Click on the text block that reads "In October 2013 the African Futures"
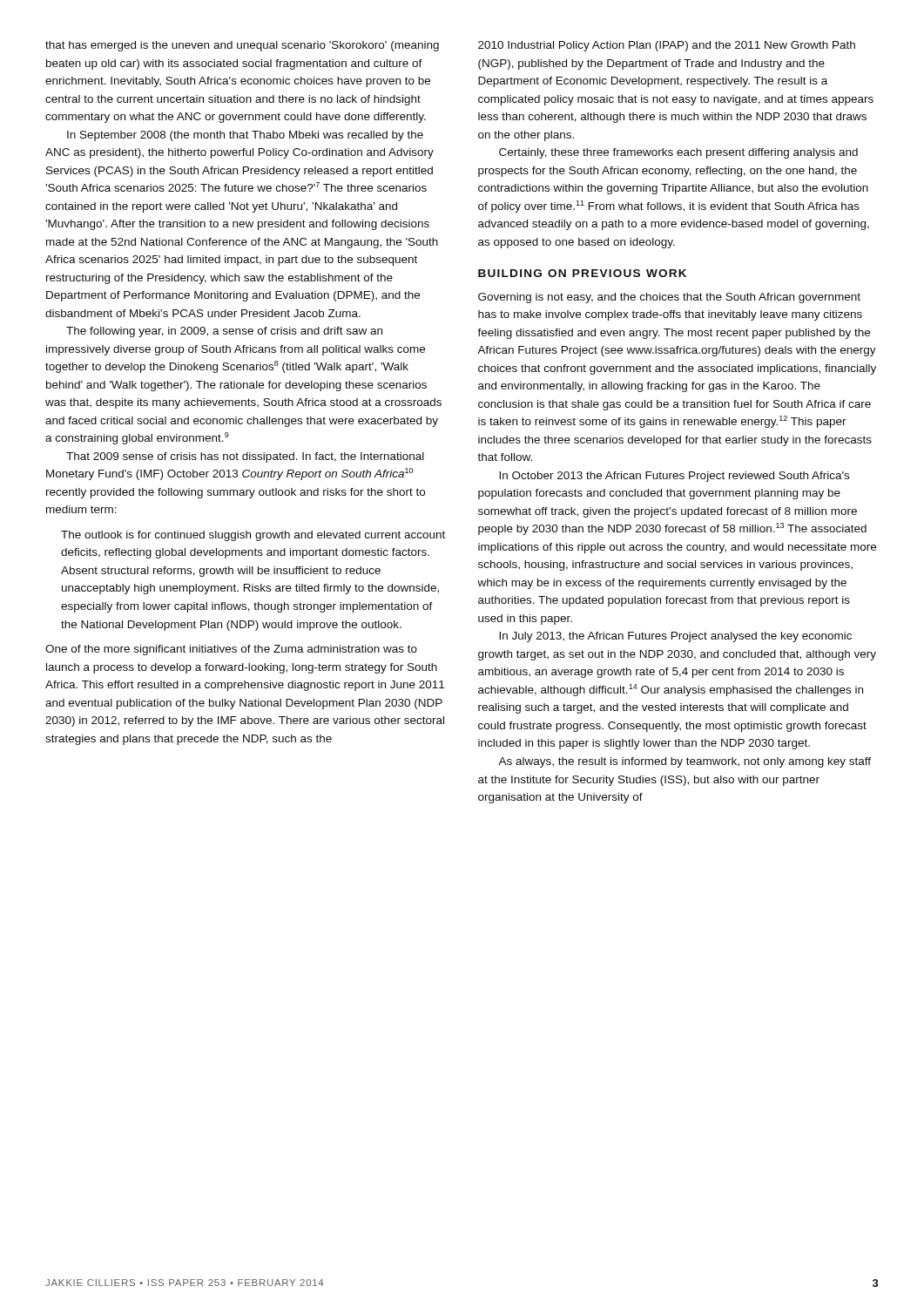The width and height of the screenshot is (924, 1307). (x=678, y=547)
